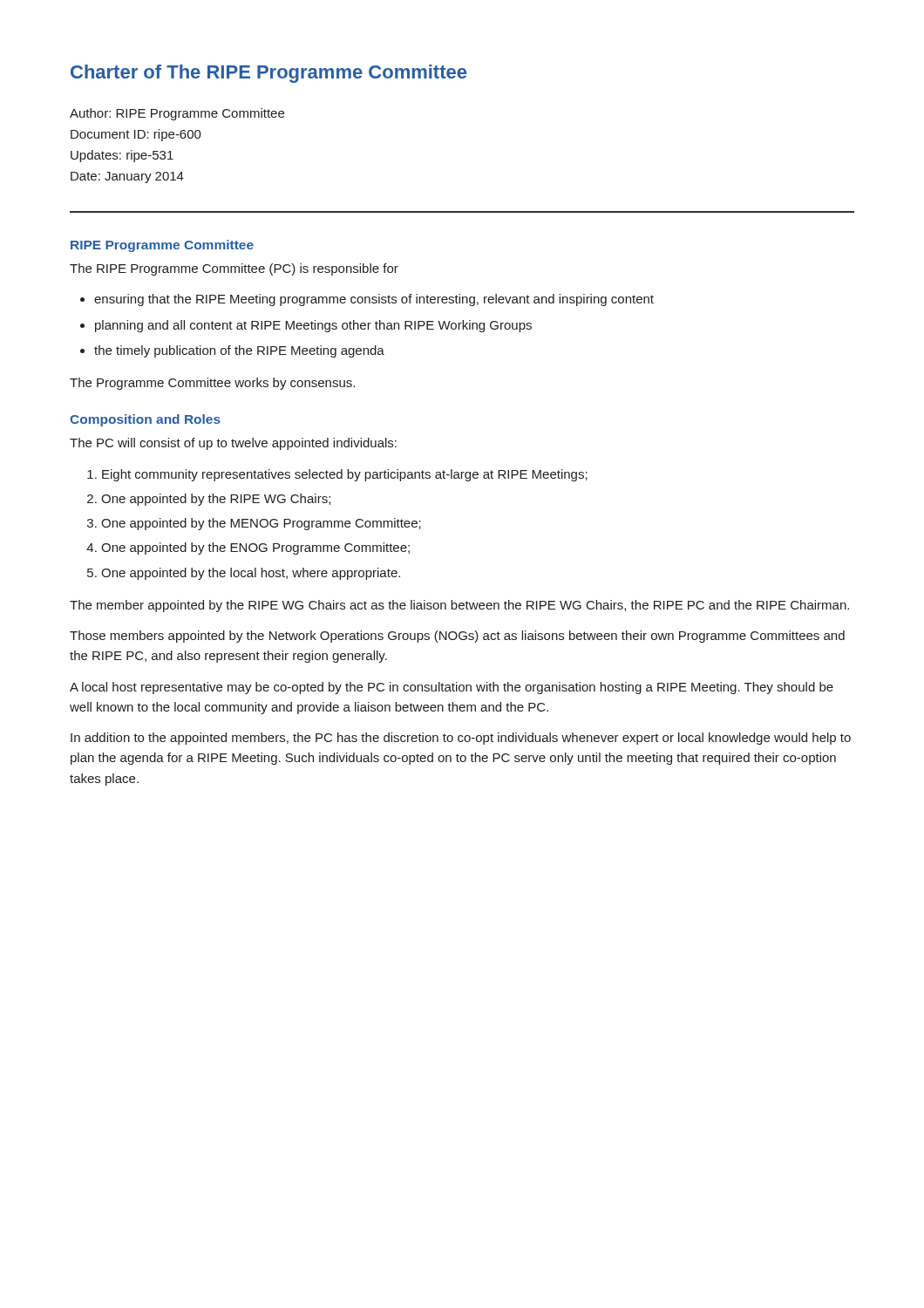This screenshot has height=1308, width=924.
Task: Click the passage that begins "The RIPE Programme Committee (PC) is"
Action: pos(234,269)
